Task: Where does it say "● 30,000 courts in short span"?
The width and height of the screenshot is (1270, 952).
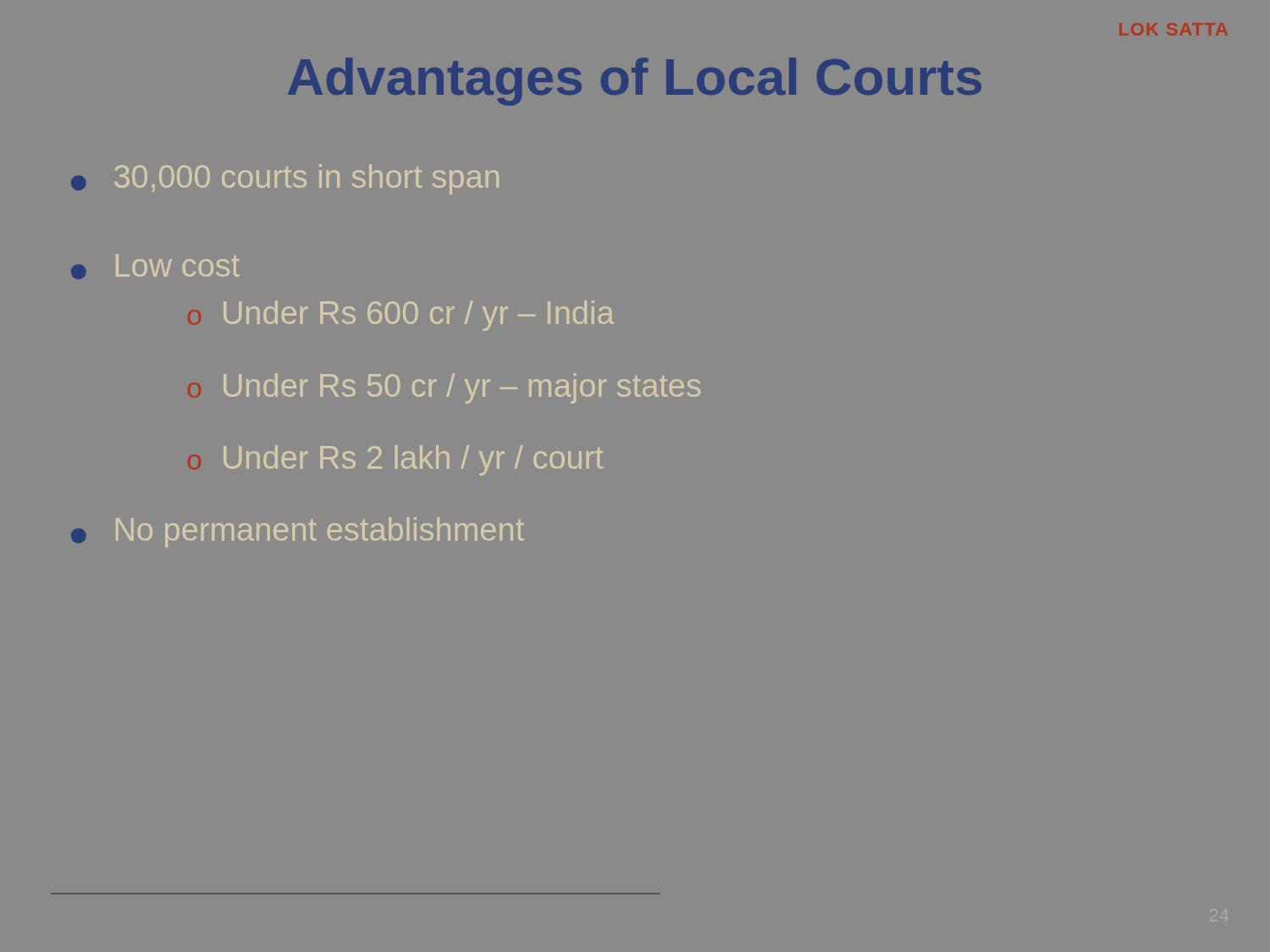Action: coord(284,180)
